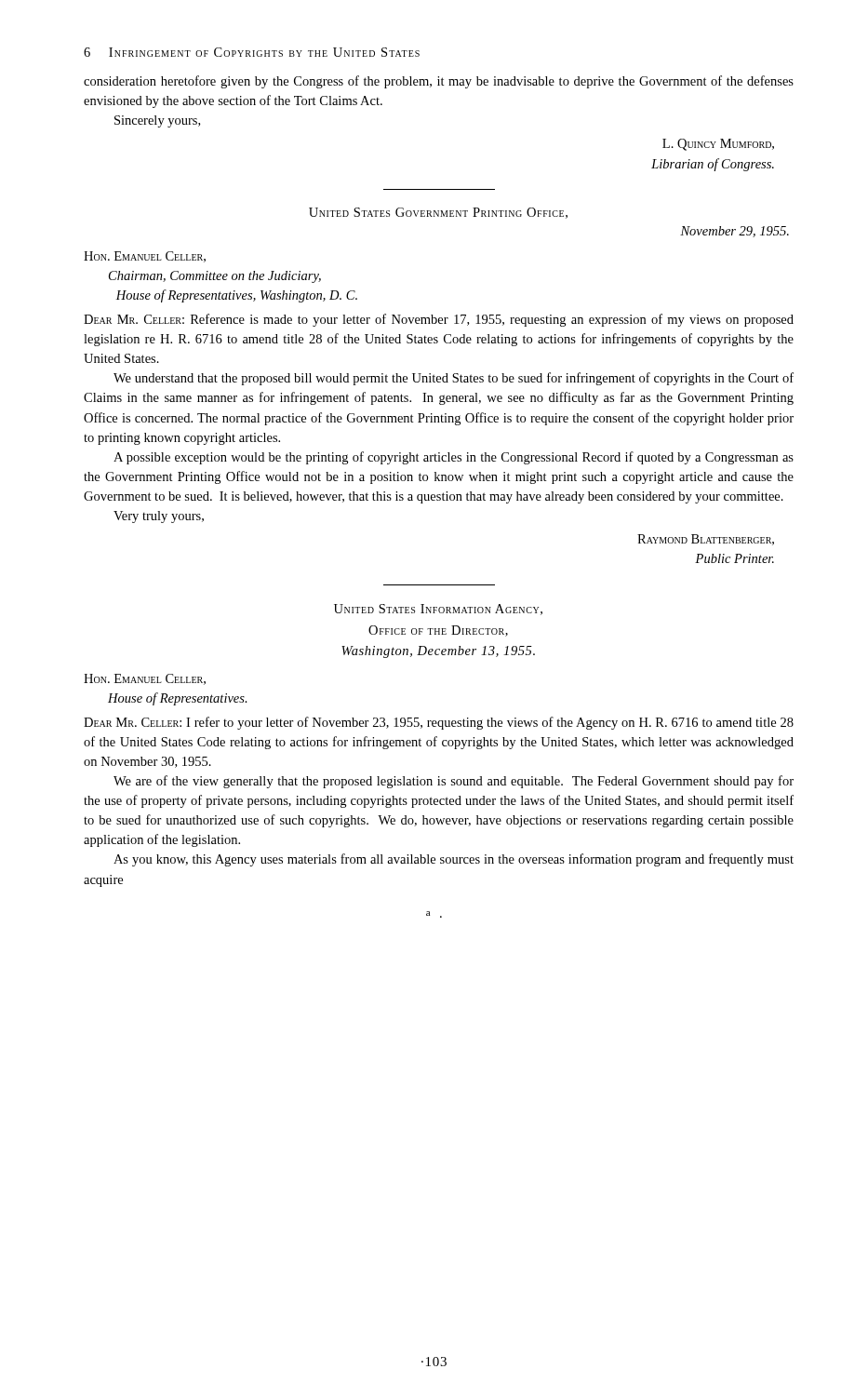Image resolution: width=868 pixels, height=1396 pixels.
Task: Find the text block that reads "Dear Mr. Celler: I refer to your"
Action: tap(439, 742)
